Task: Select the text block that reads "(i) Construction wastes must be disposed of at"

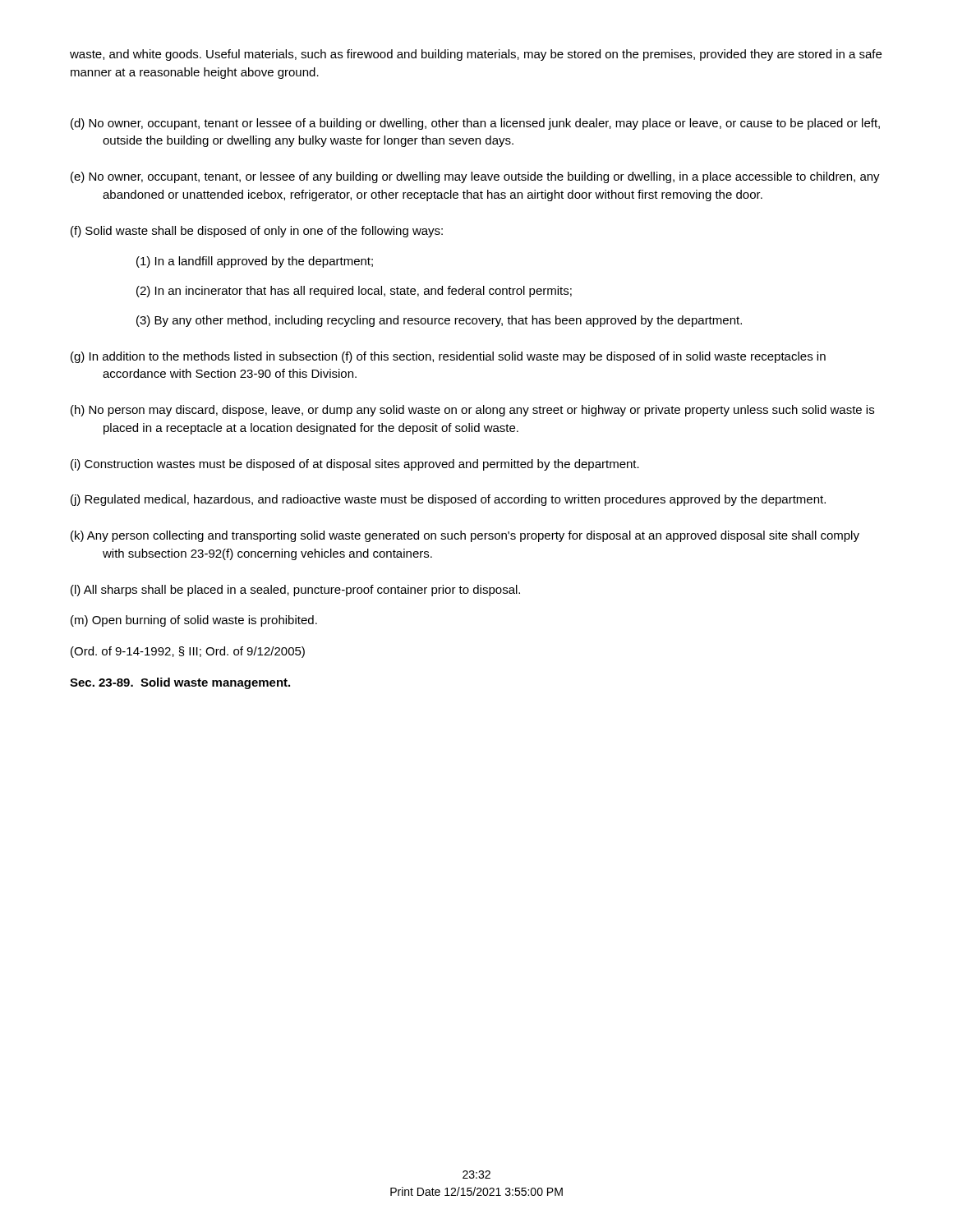Action: (x=355, y=463)
